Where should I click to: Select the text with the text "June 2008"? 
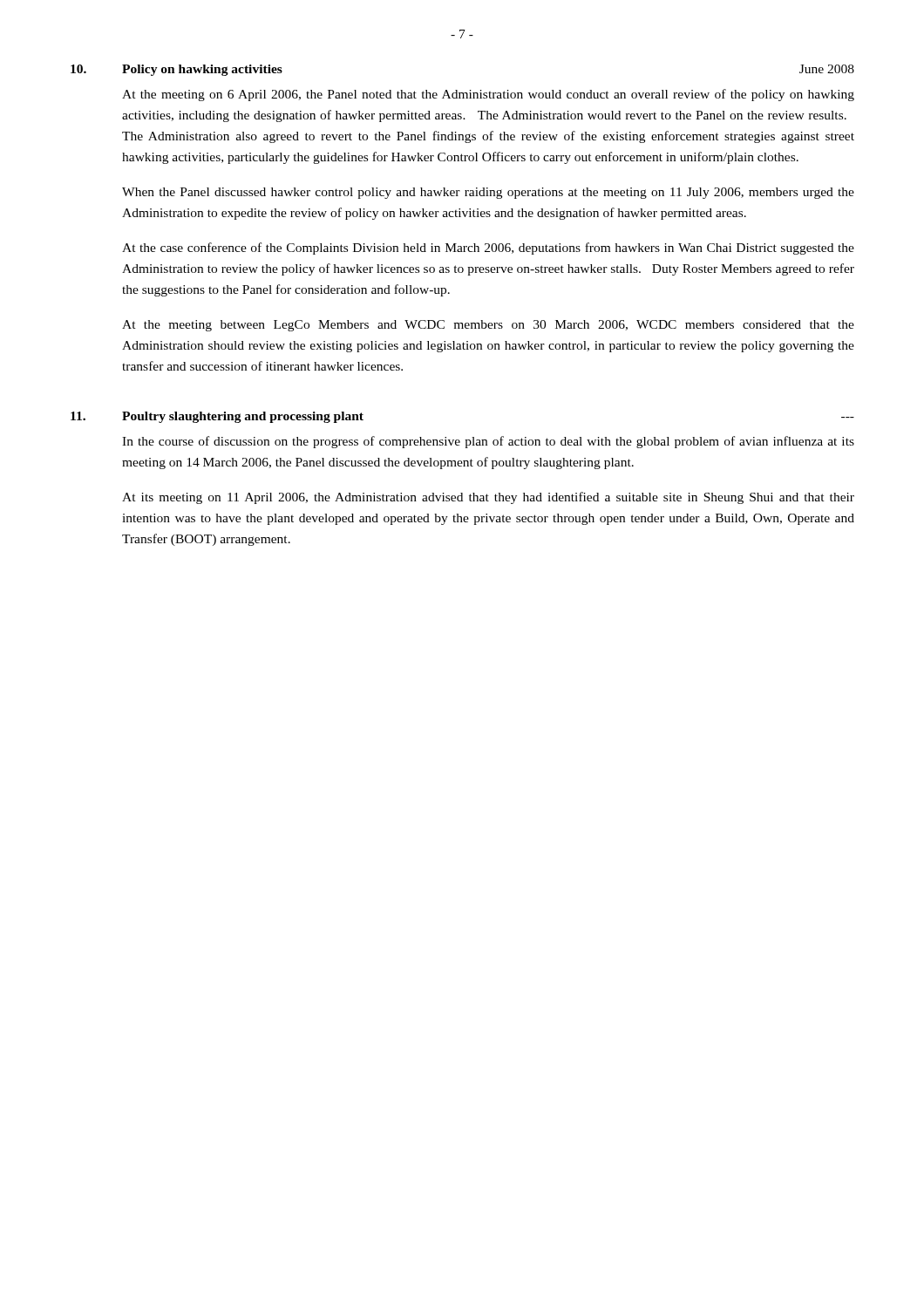pyautogui.click(x=827, y=68)
